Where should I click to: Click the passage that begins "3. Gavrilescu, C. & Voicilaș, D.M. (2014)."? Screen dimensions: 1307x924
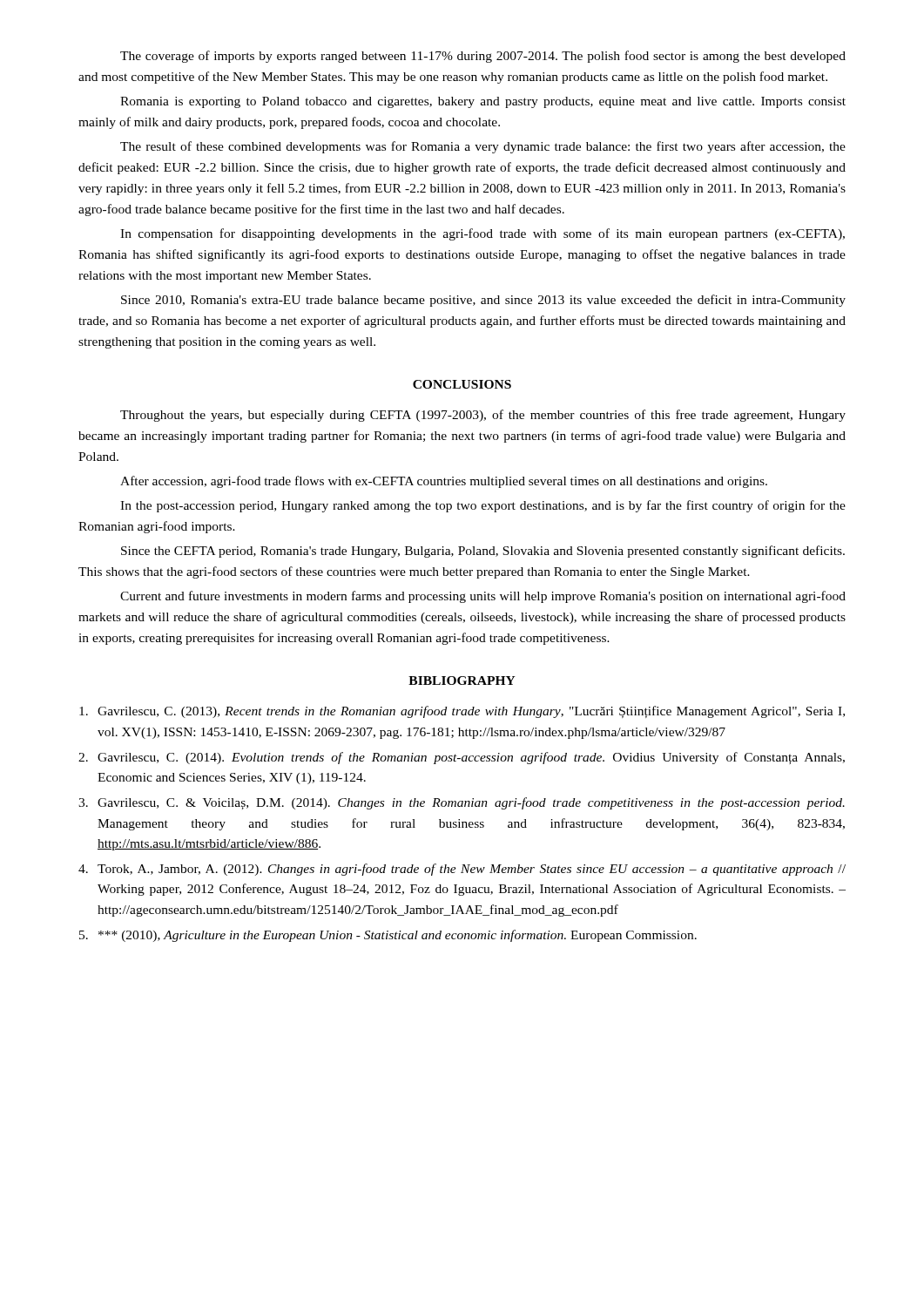tap(462, 823)
